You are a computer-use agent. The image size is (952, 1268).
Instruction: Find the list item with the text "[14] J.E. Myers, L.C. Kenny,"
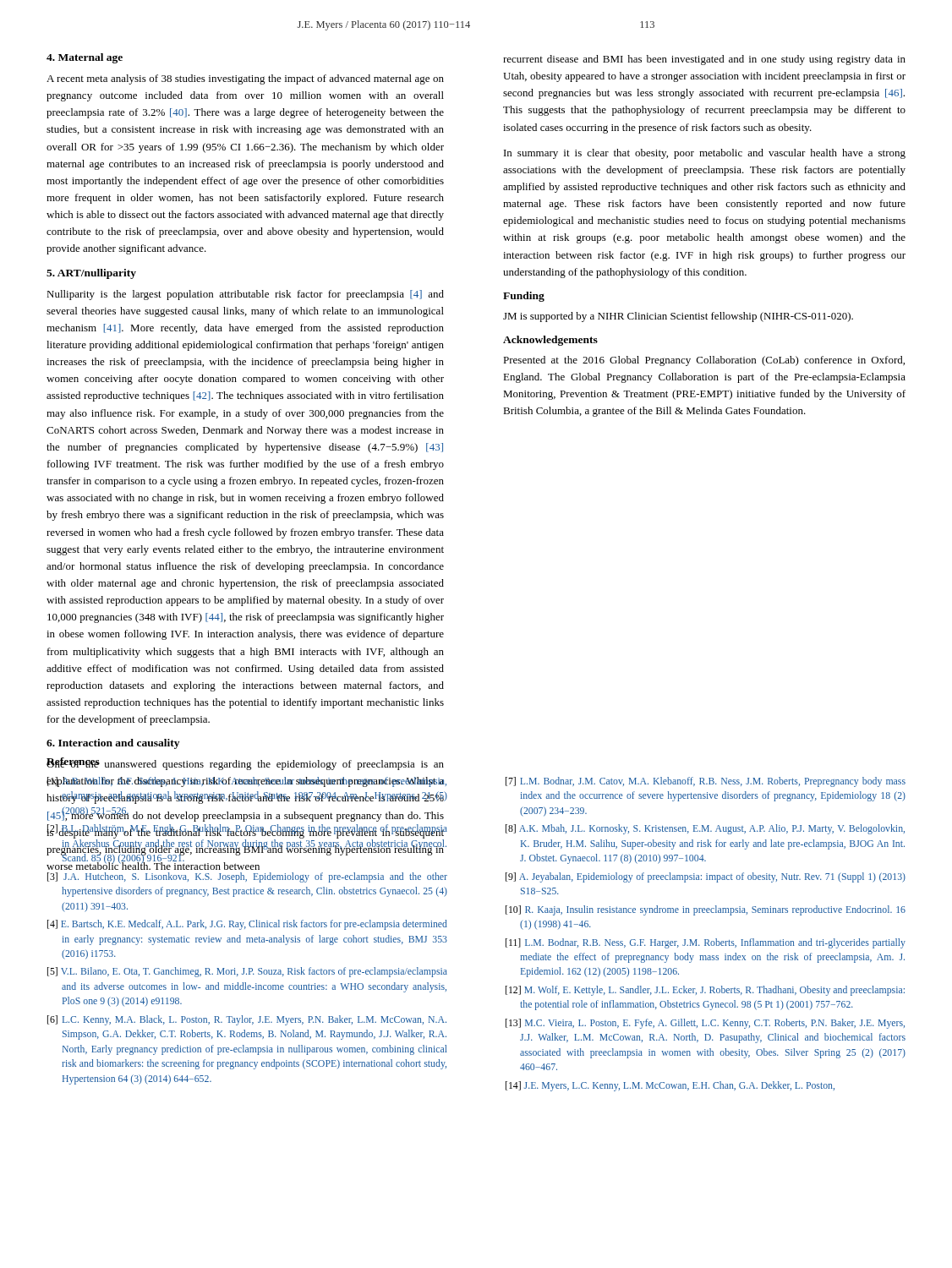(670, 1085)
